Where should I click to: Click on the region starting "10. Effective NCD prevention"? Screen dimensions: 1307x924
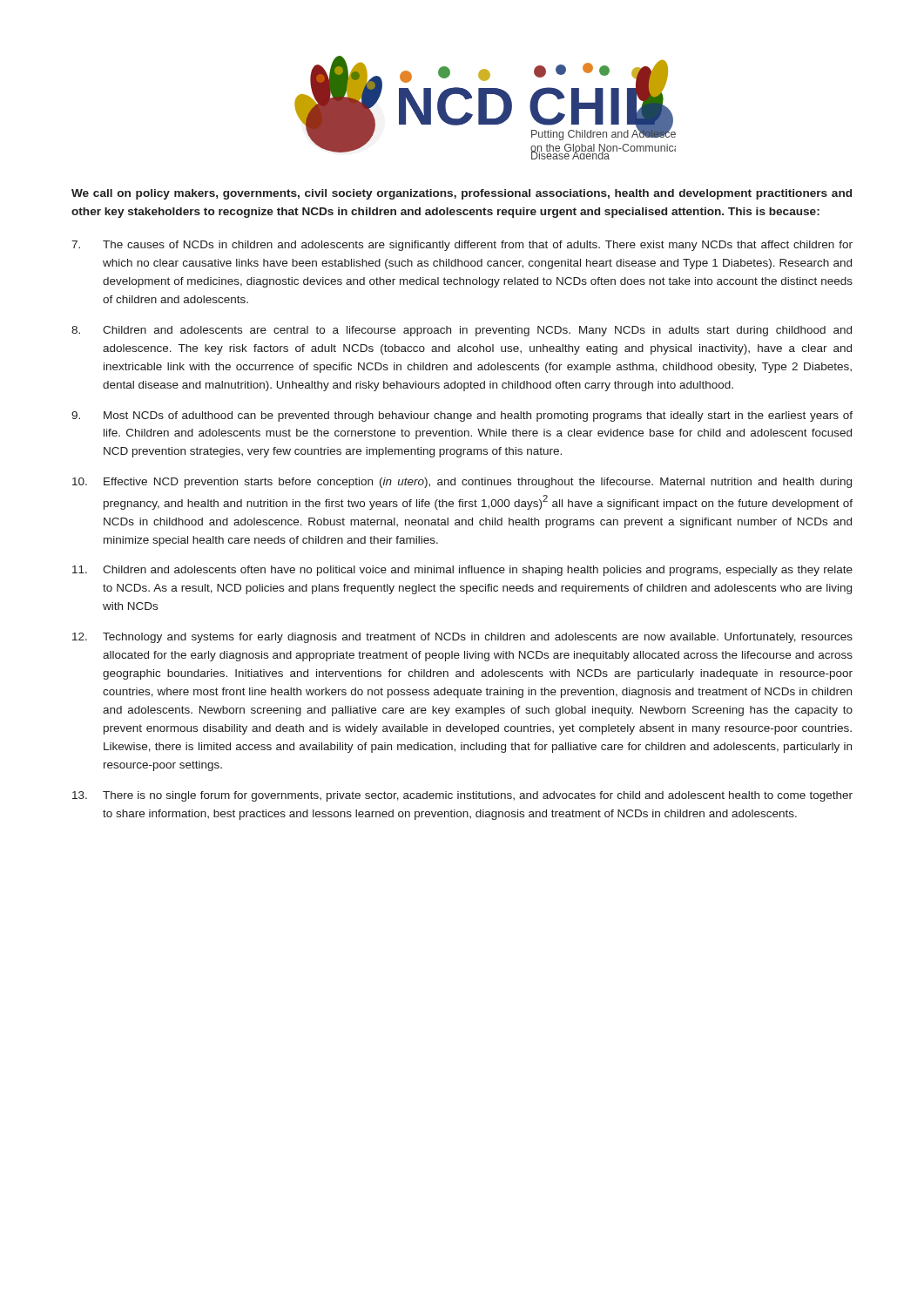point(462,511)
